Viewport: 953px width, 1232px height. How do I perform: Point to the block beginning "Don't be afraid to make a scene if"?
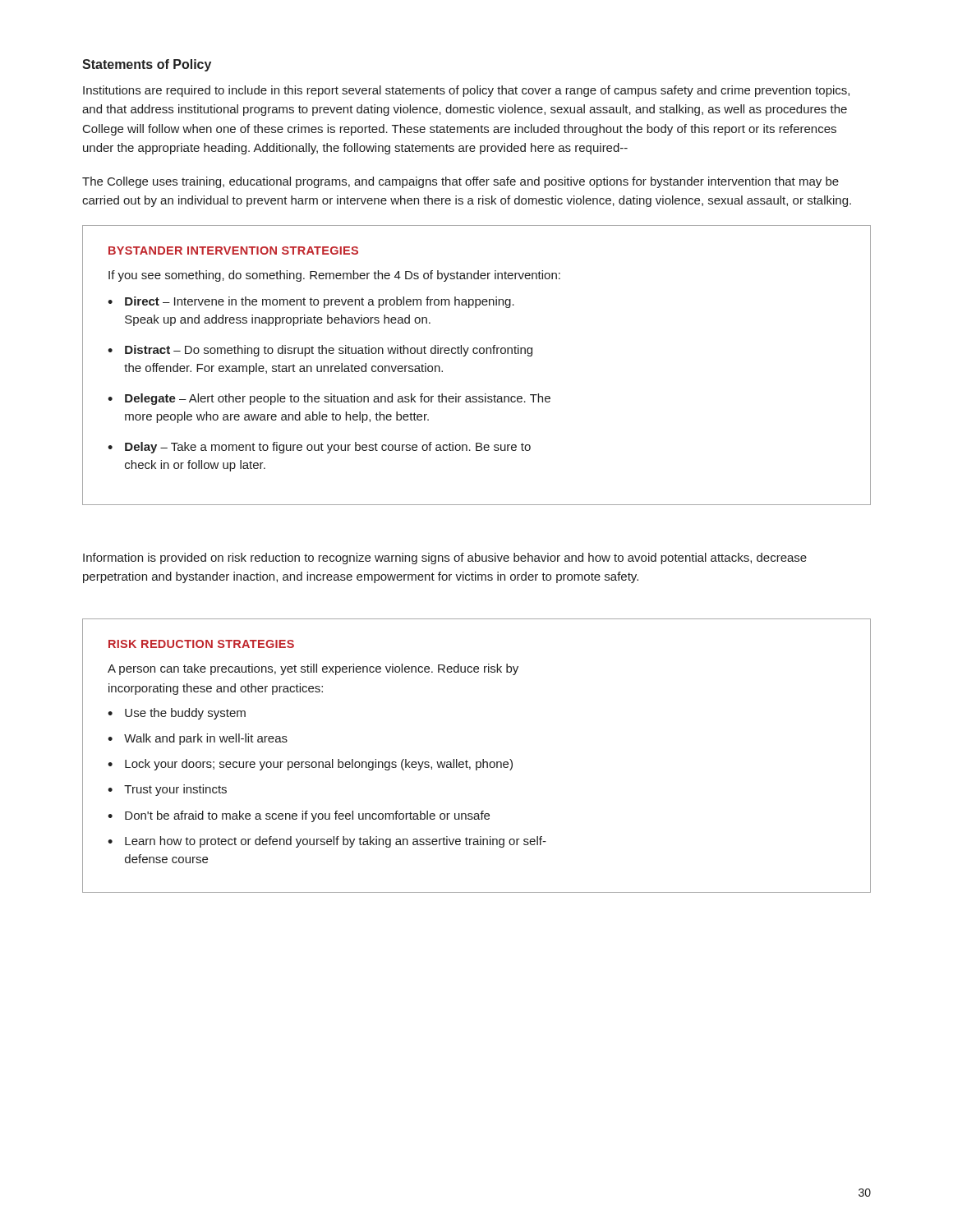[x=307, y=815]
